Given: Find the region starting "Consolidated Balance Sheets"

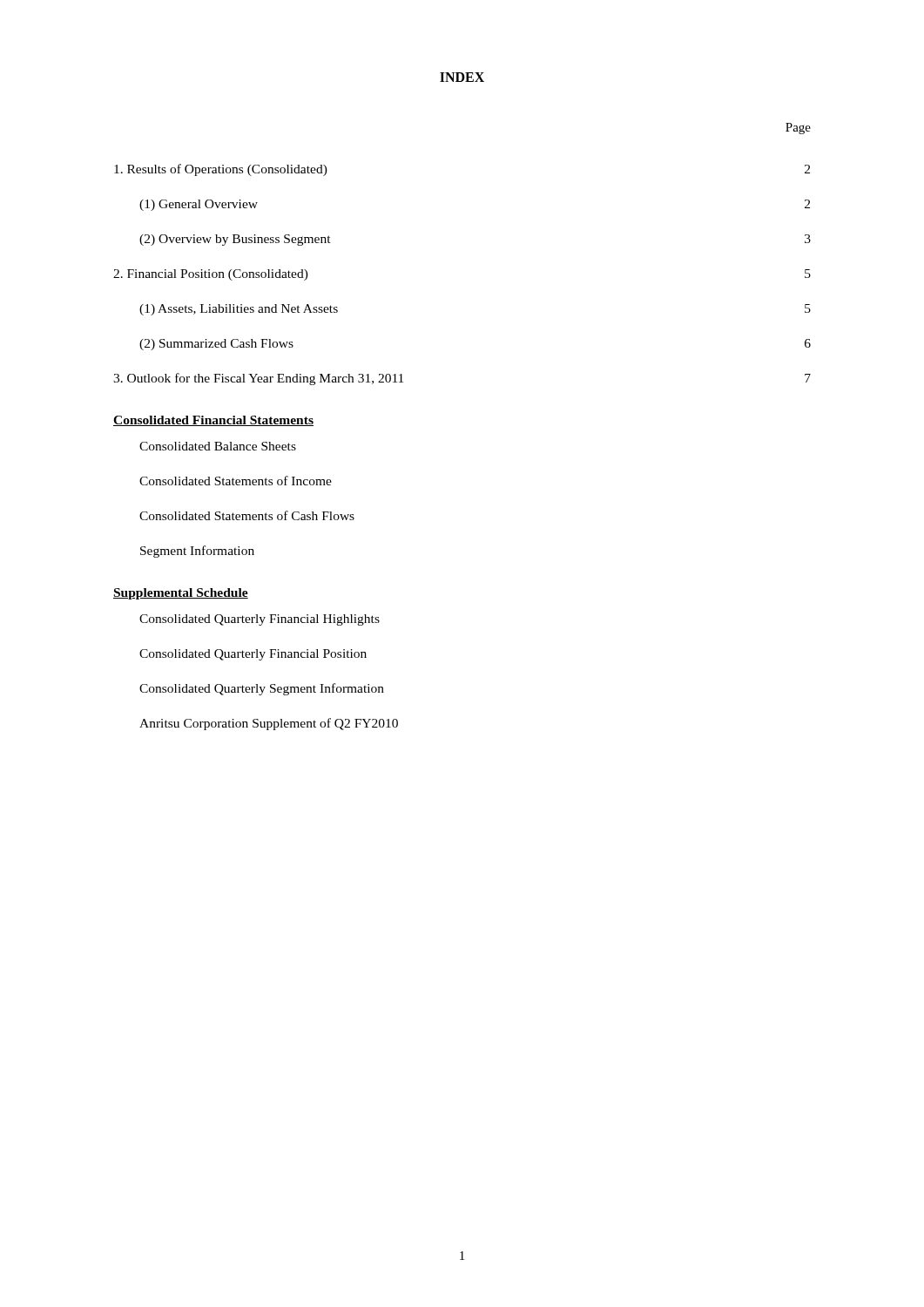Looking at the screenshot, I should click(218, 446).
